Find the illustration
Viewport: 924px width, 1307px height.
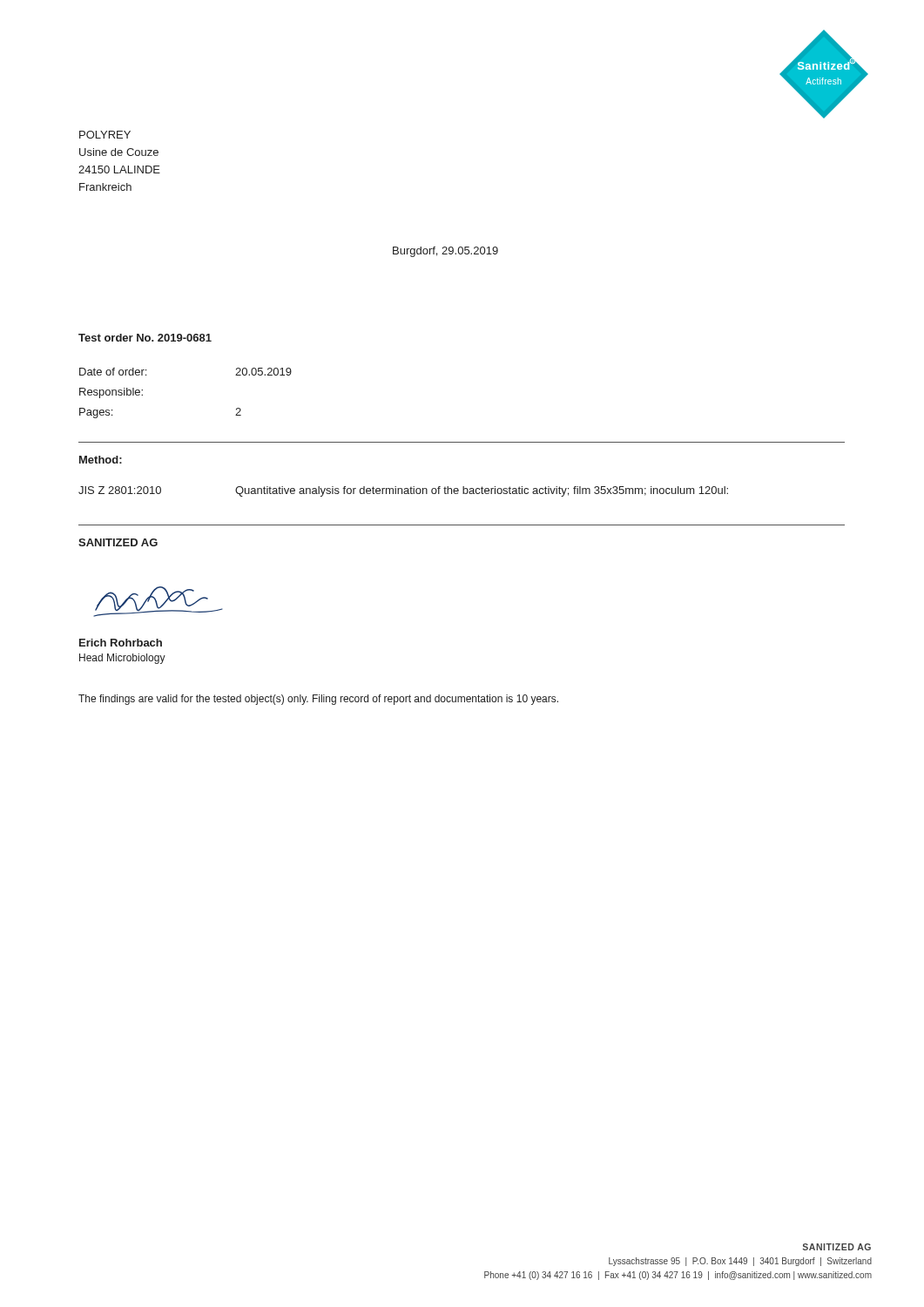click(x=165, y=597)
